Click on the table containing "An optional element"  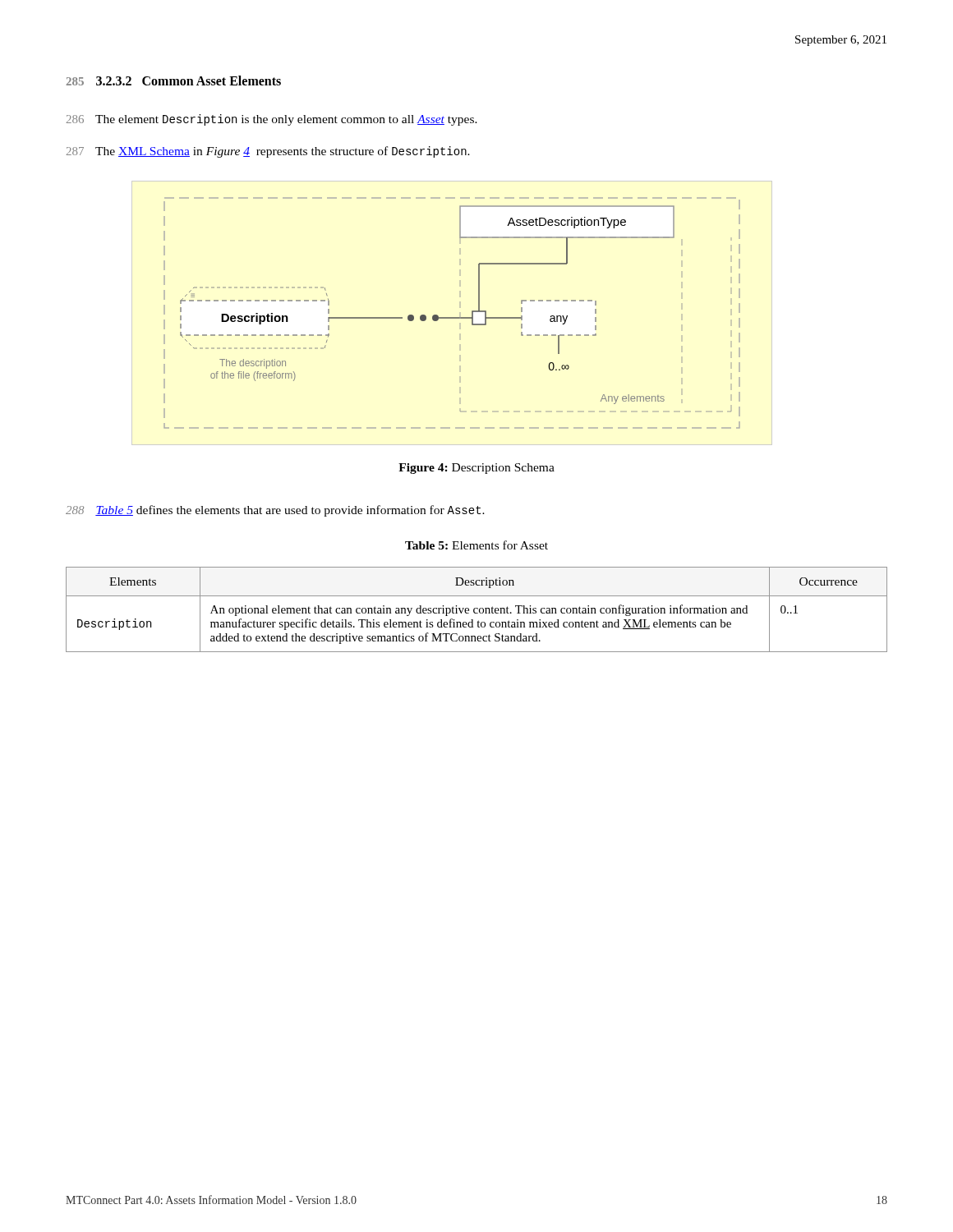pyautogui.click(x=476, y=609)
